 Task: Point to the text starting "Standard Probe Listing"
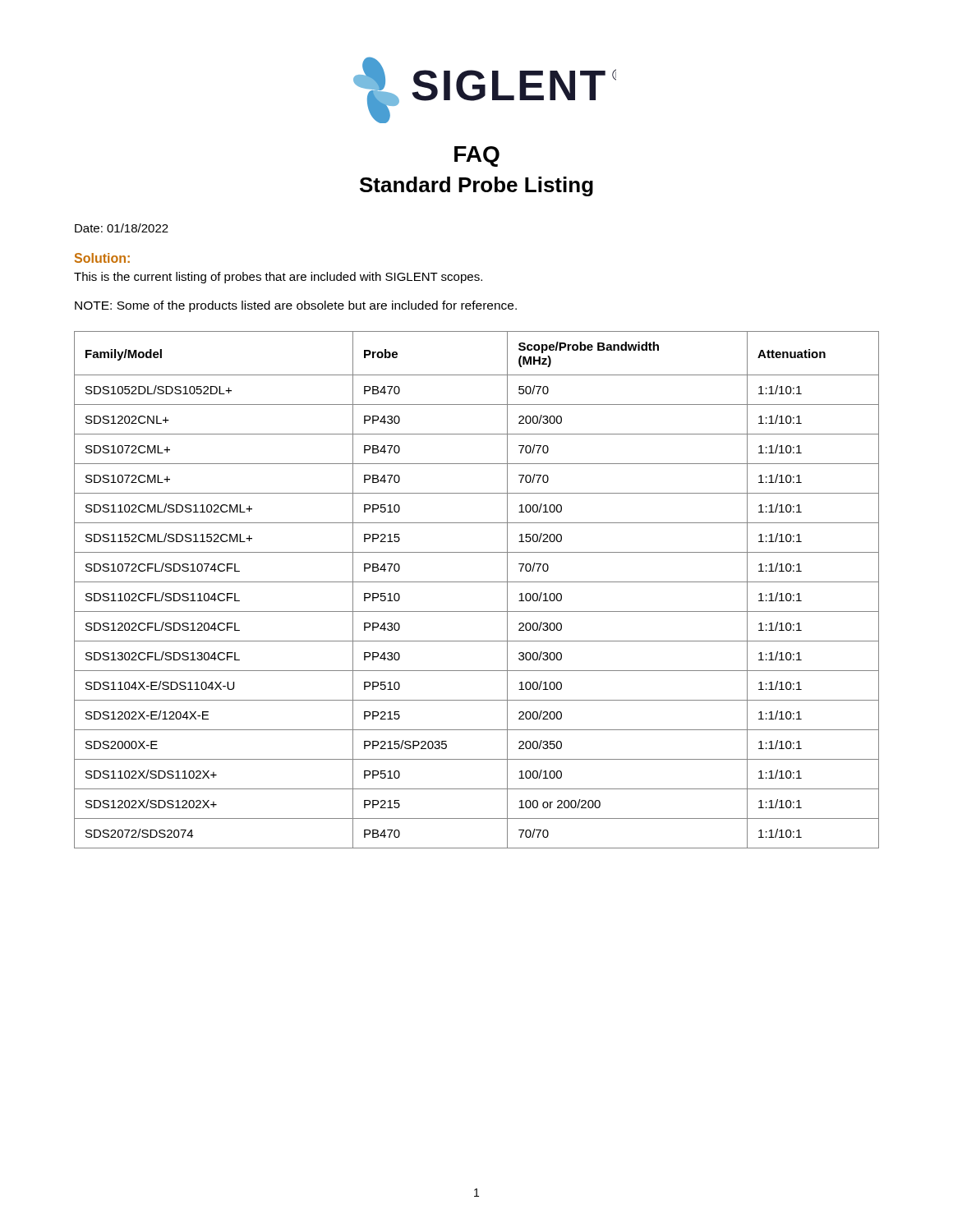tap(476, 185)
